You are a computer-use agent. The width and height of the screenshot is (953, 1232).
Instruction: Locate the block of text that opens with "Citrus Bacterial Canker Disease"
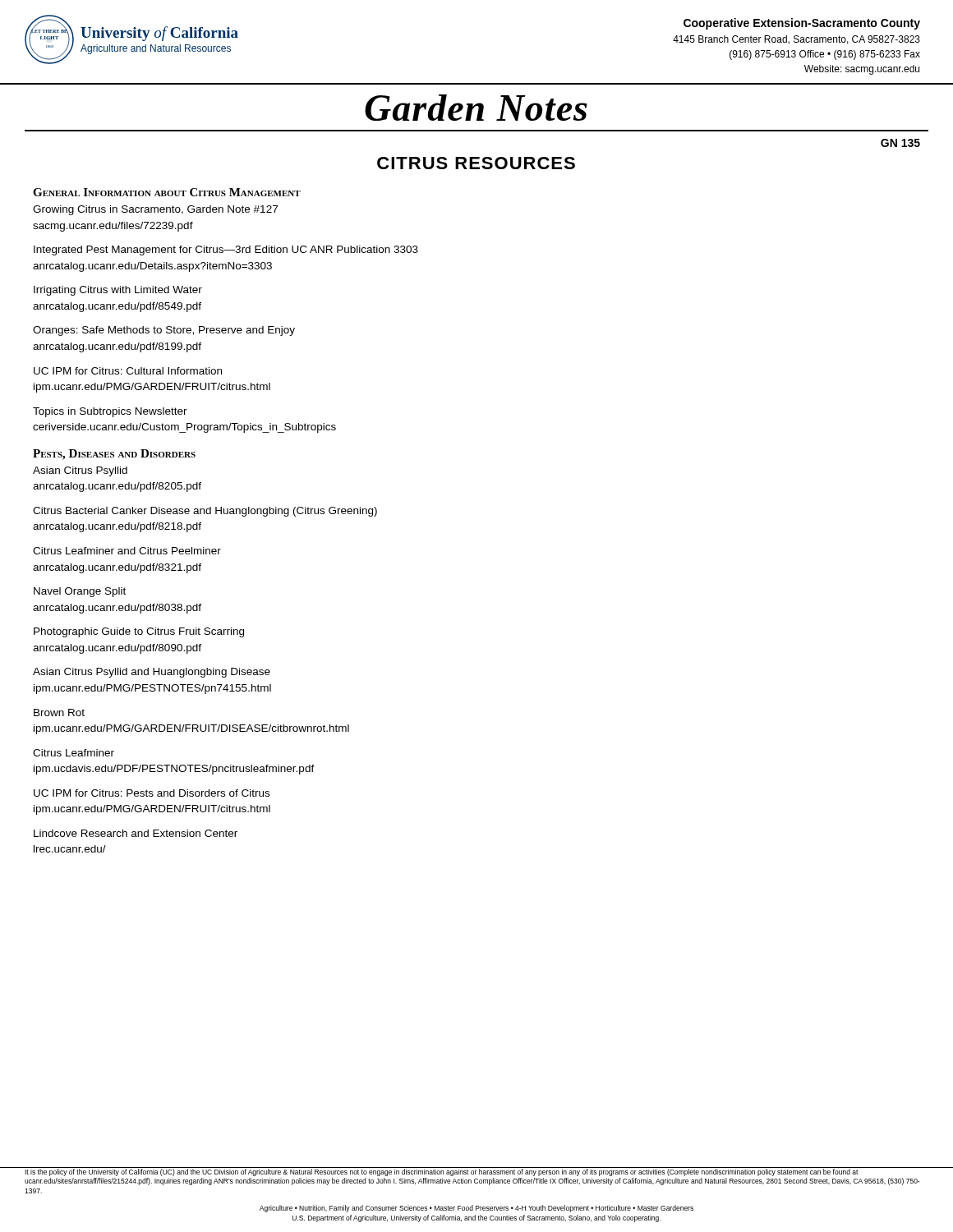tap(205, 512)
